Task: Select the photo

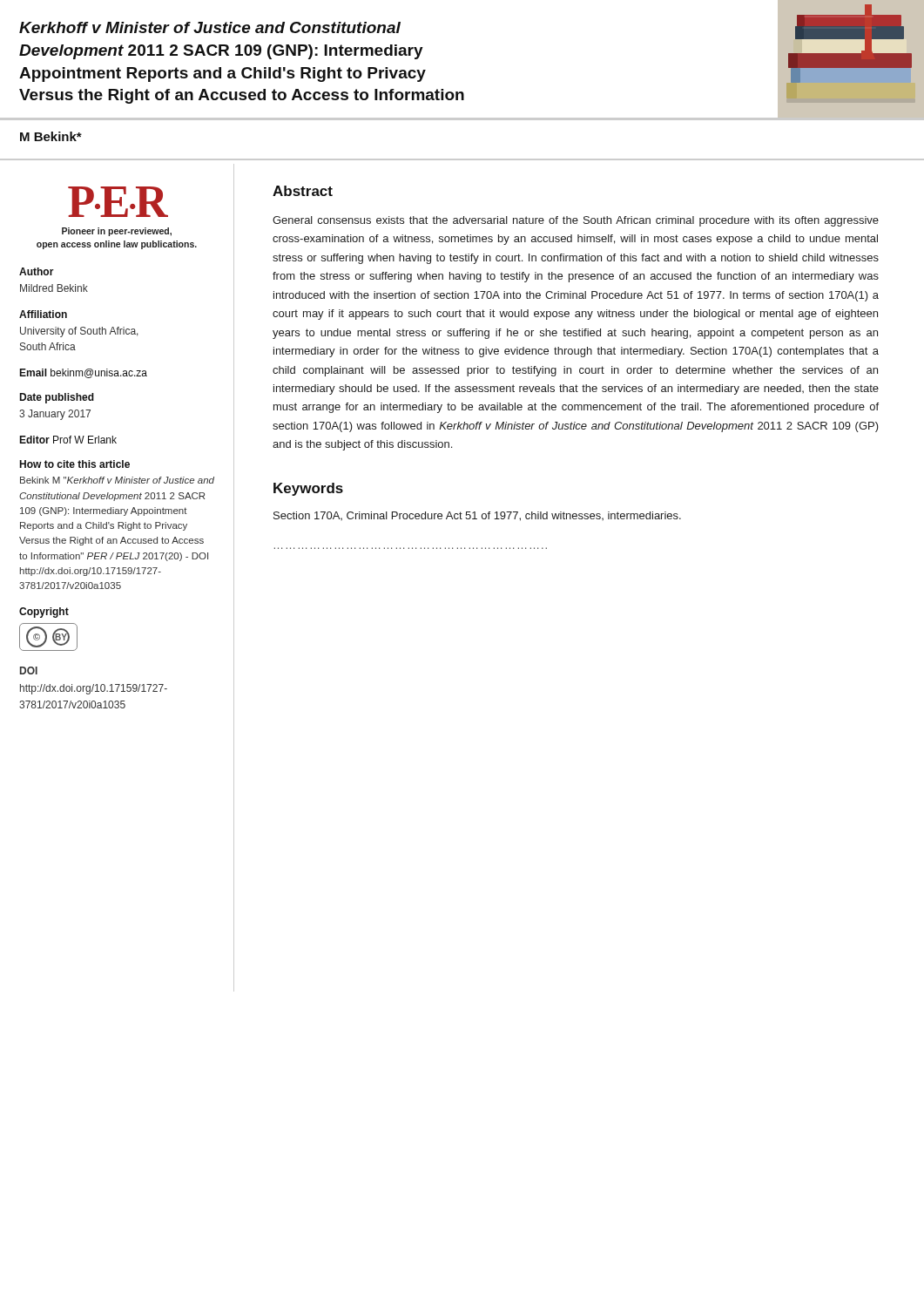Action: point(851,59)
